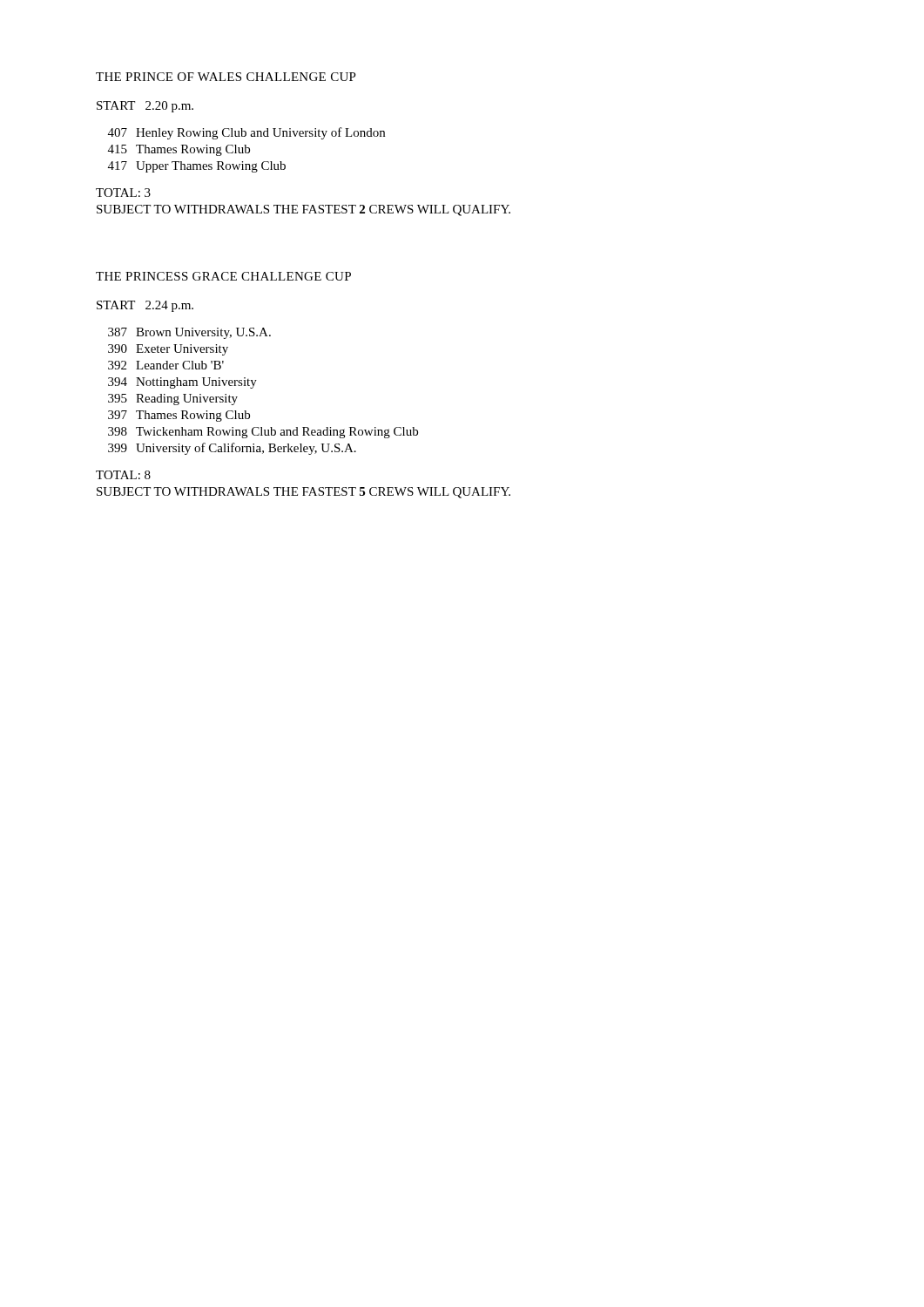
Task: Find the text block starting "407Henley Rowing Club and"
Action: 241,133
